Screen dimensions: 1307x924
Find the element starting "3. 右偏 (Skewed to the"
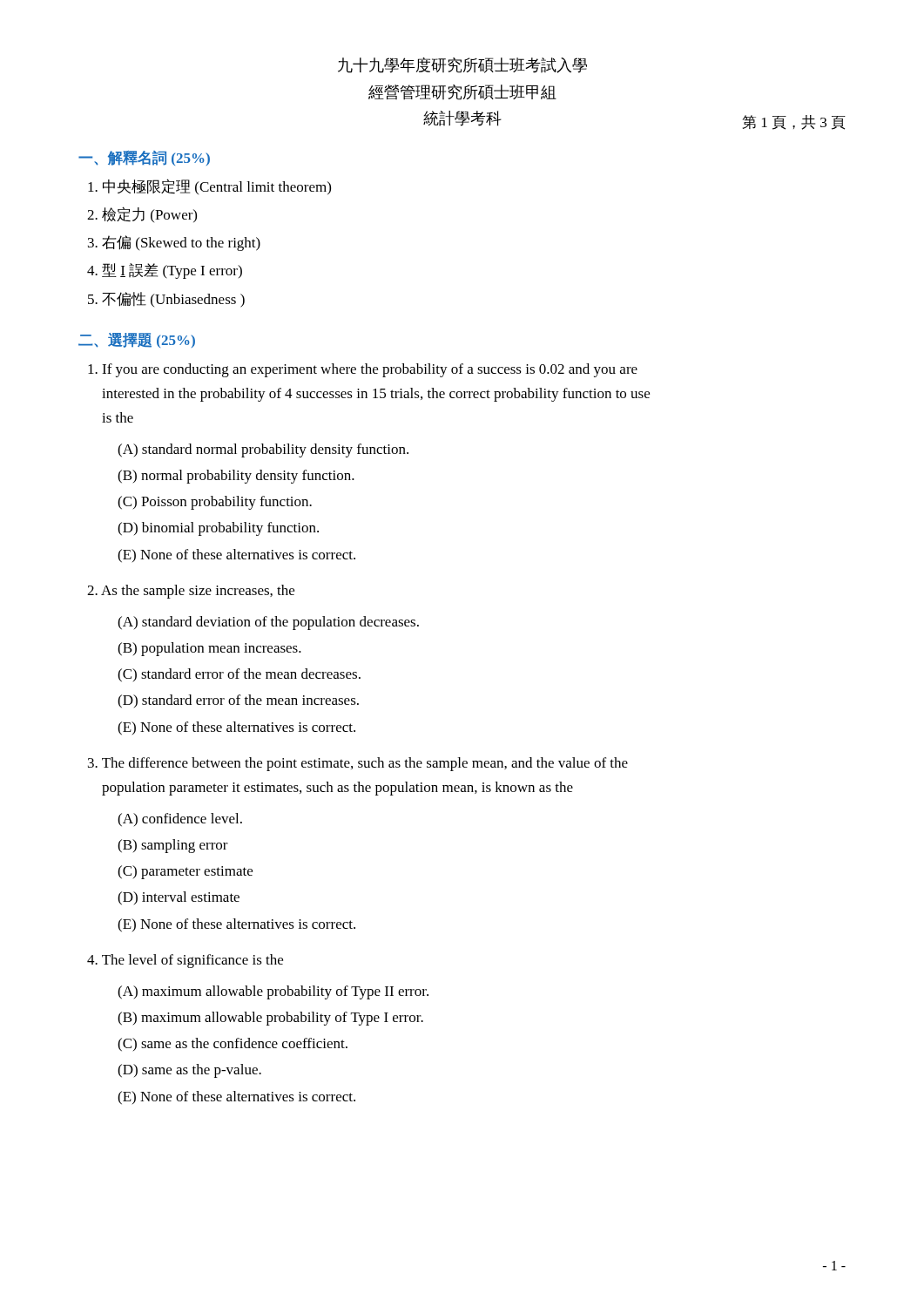point(174,243)
